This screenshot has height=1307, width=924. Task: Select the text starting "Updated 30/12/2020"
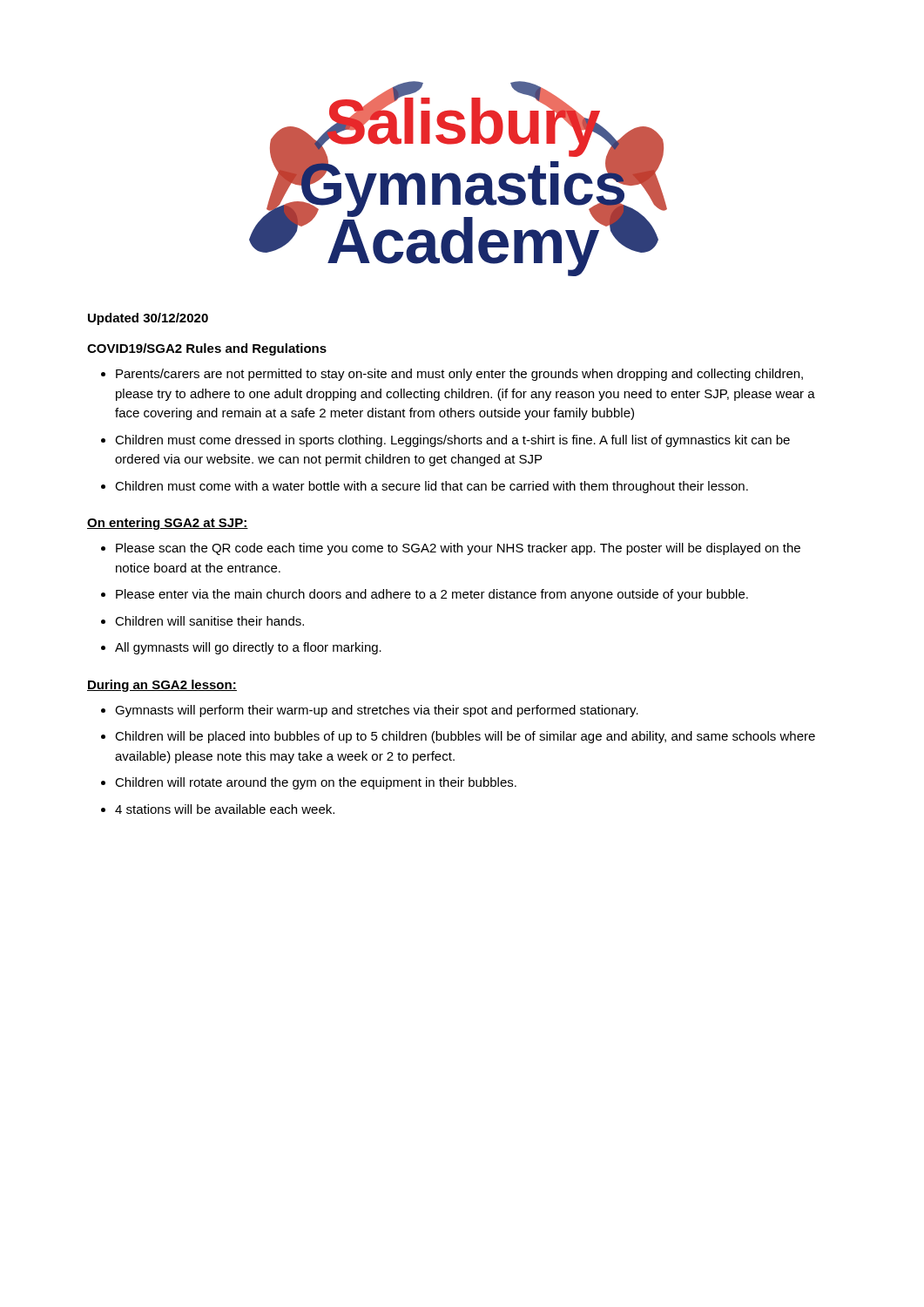tap(148, 318)
